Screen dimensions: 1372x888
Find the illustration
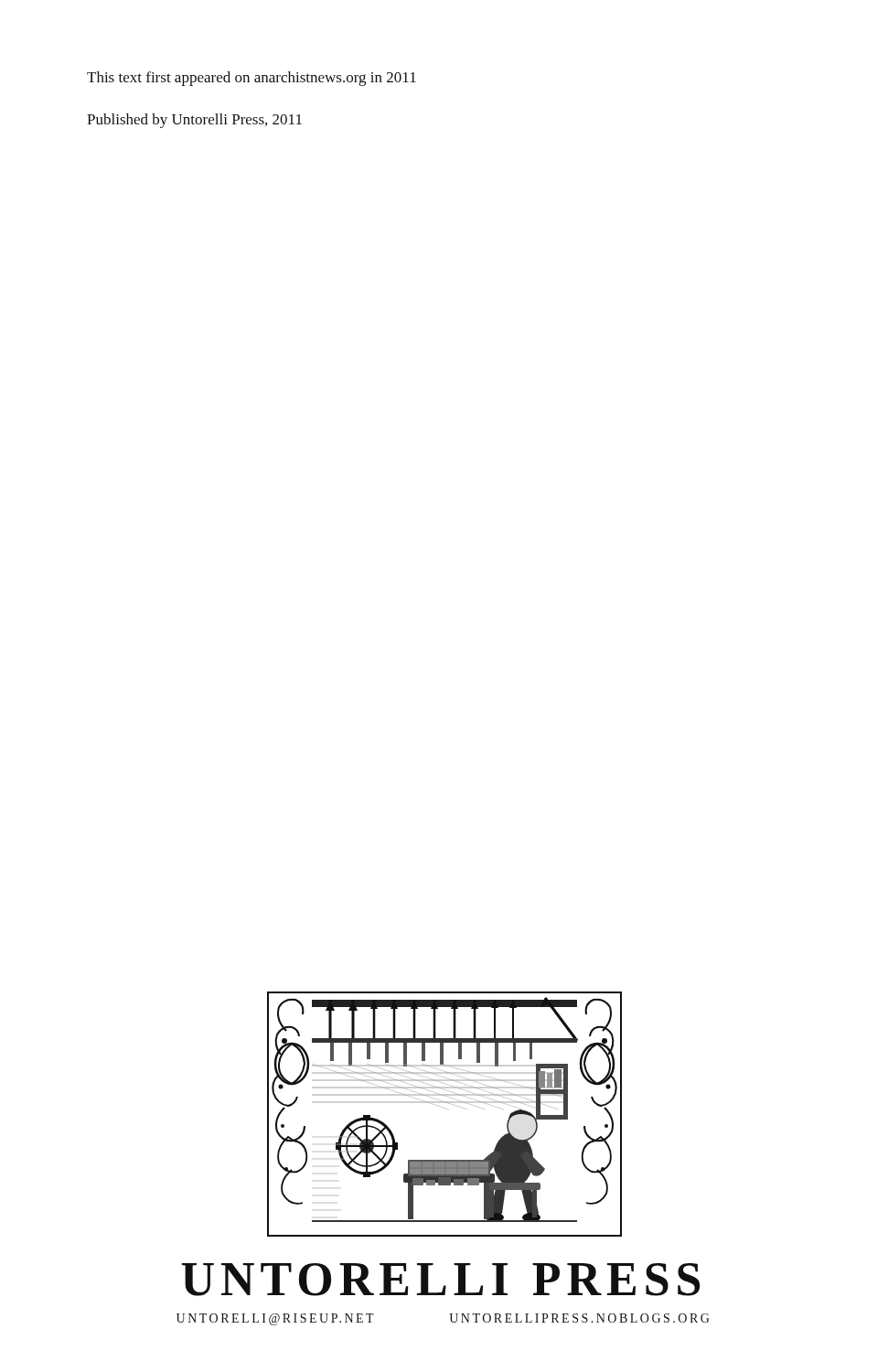coord(444,1116)
